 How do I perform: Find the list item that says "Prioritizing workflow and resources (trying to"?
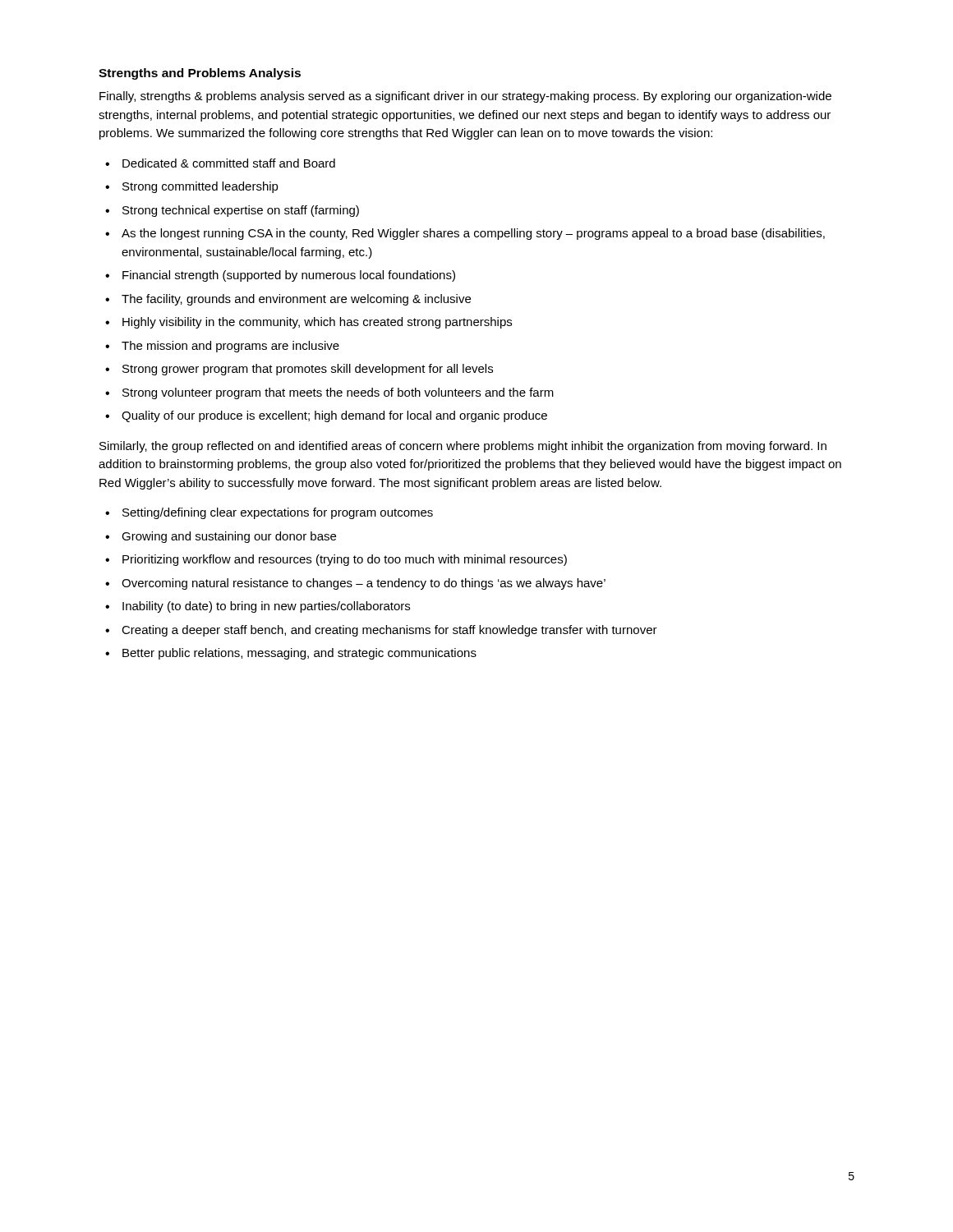click(345, 559)
